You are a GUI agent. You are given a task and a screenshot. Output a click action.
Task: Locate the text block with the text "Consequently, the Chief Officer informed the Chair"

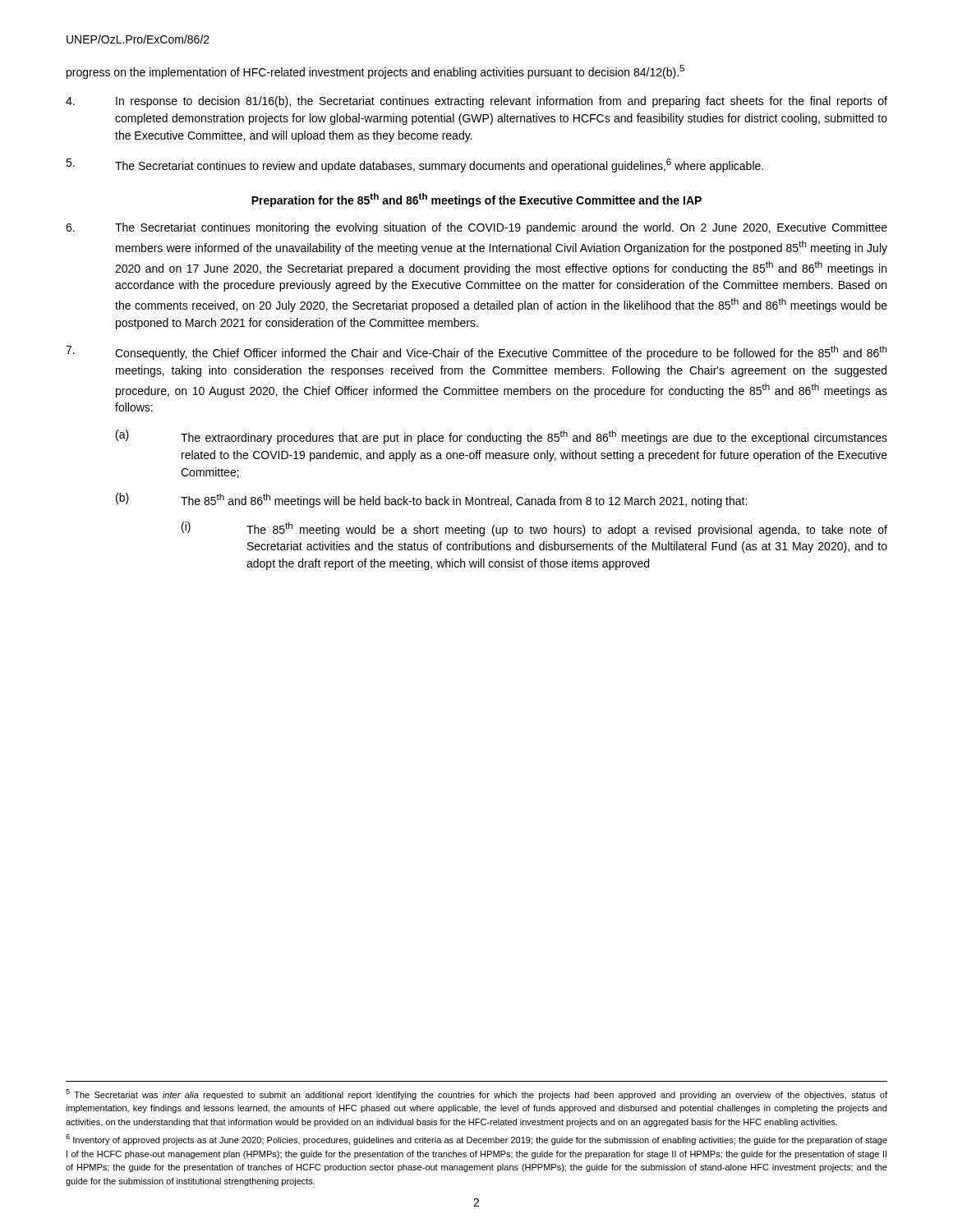[x=476, y=379]
